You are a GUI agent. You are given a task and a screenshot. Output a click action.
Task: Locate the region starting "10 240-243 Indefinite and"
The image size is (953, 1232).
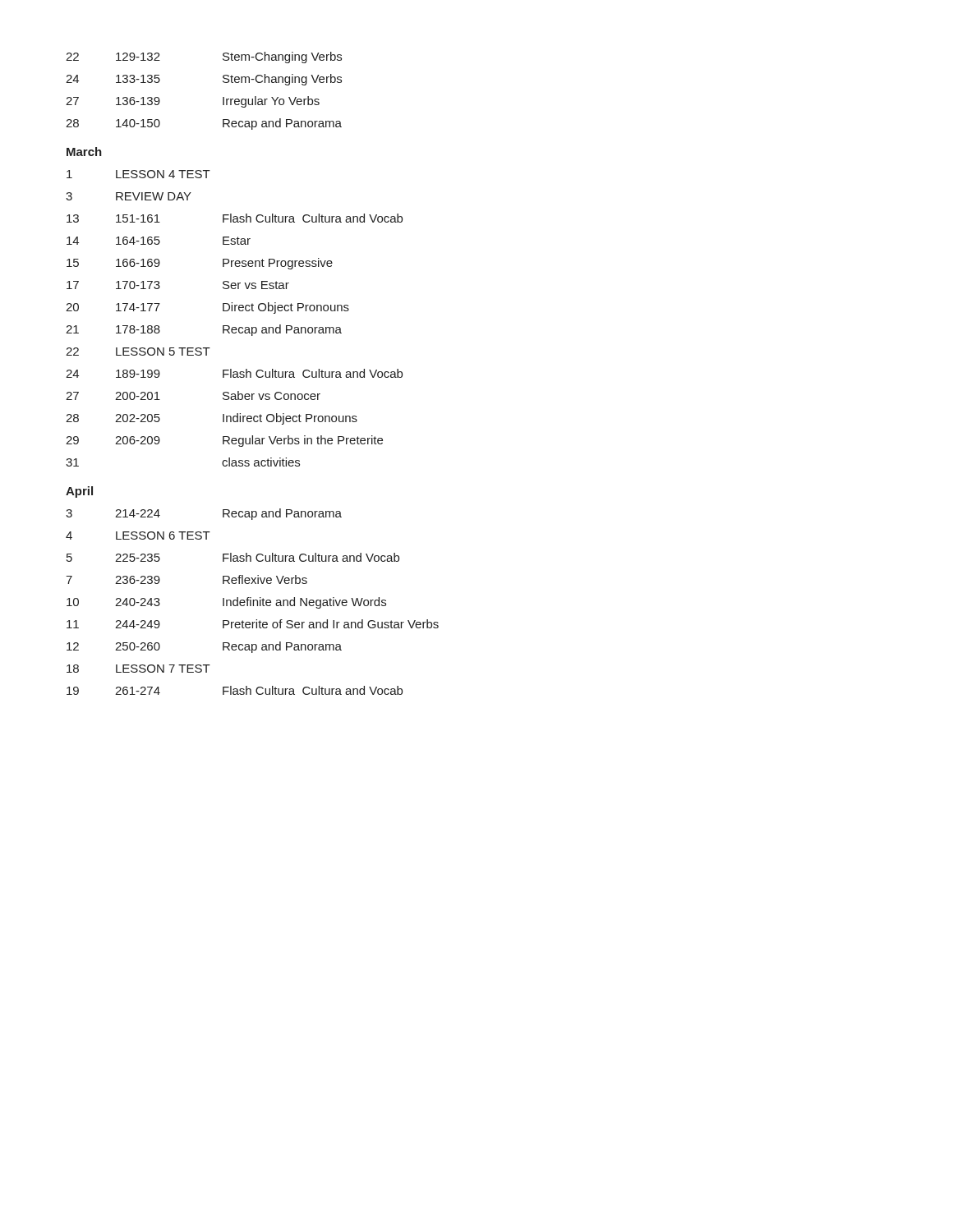[226, 603]
